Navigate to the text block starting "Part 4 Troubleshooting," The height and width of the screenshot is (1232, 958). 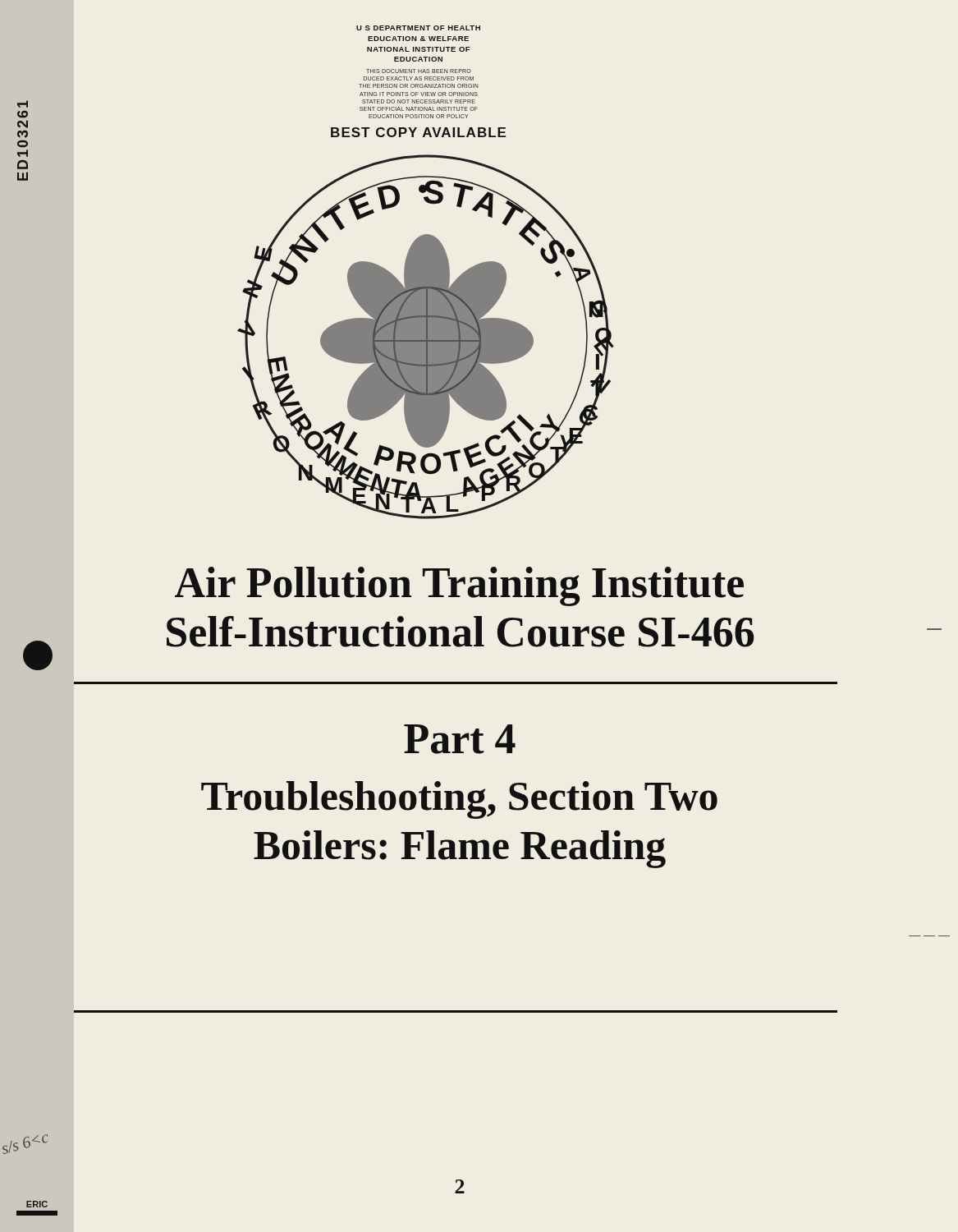coord(460,792)
